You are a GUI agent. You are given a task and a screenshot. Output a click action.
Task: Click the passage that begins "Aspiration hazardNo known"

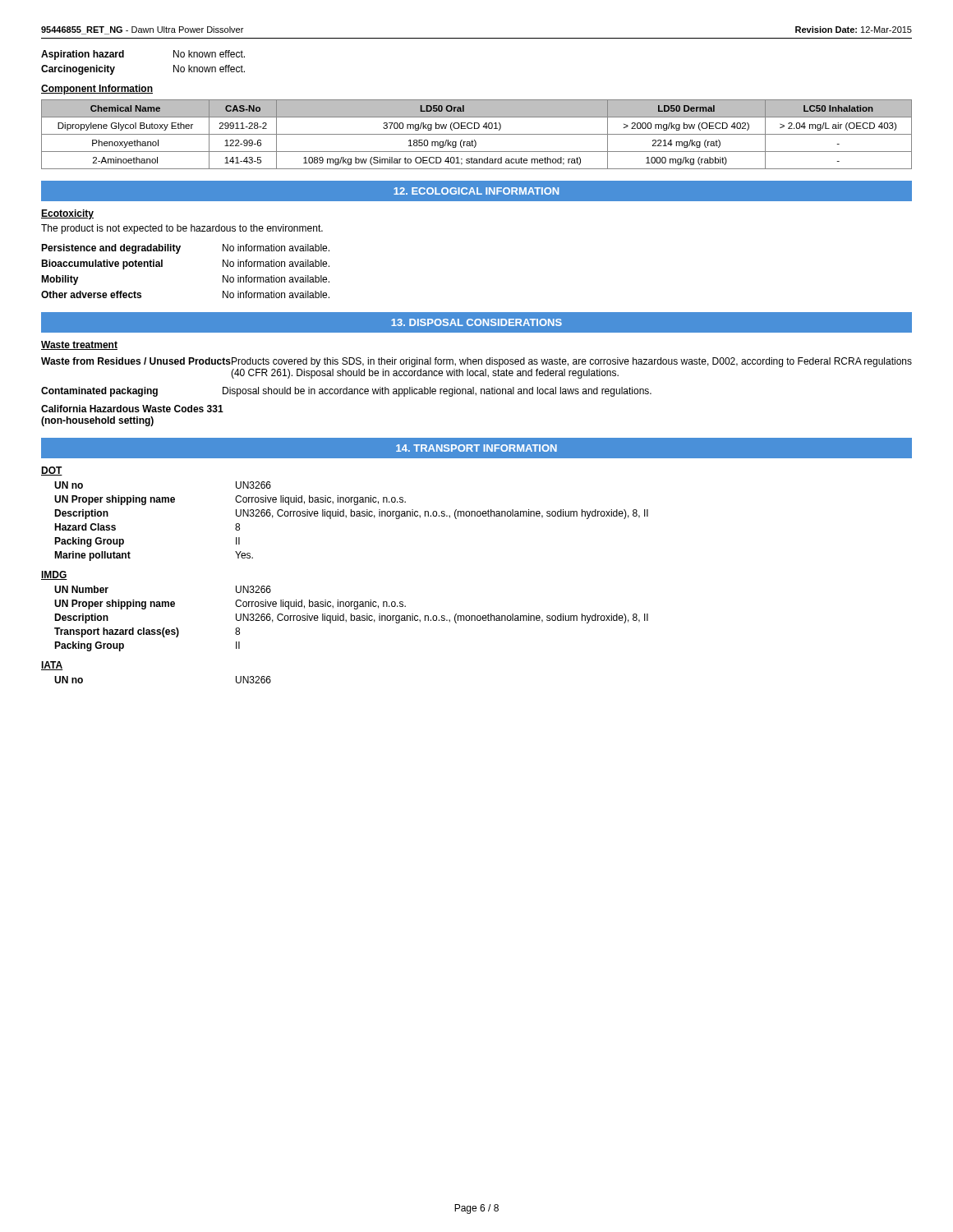pyautogui.click(x=83, y=55)
